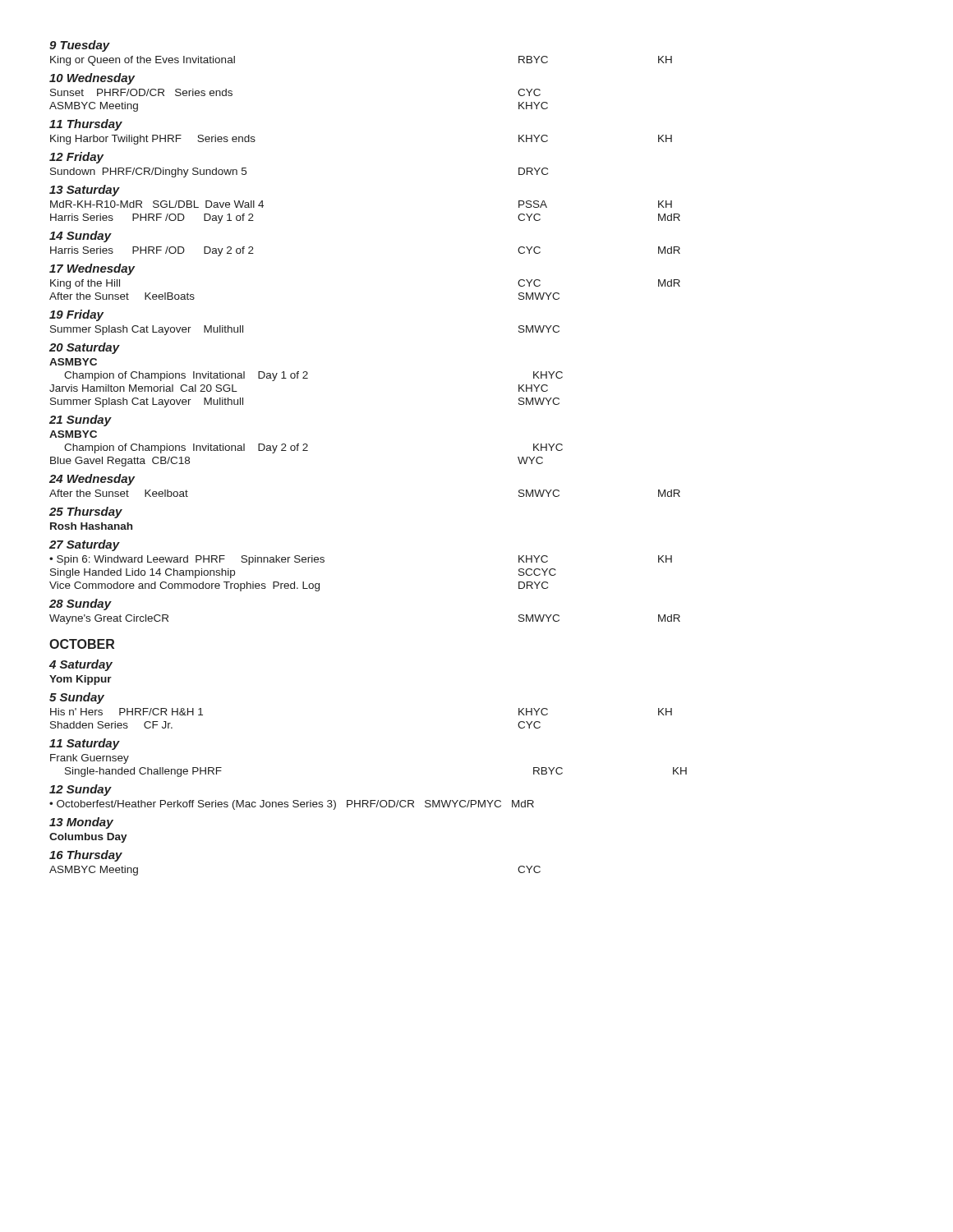The height and width of the screenshot is (1232, 953).
Task: Select the section header with the text "12 Friday"
Action: click(76, 156)
